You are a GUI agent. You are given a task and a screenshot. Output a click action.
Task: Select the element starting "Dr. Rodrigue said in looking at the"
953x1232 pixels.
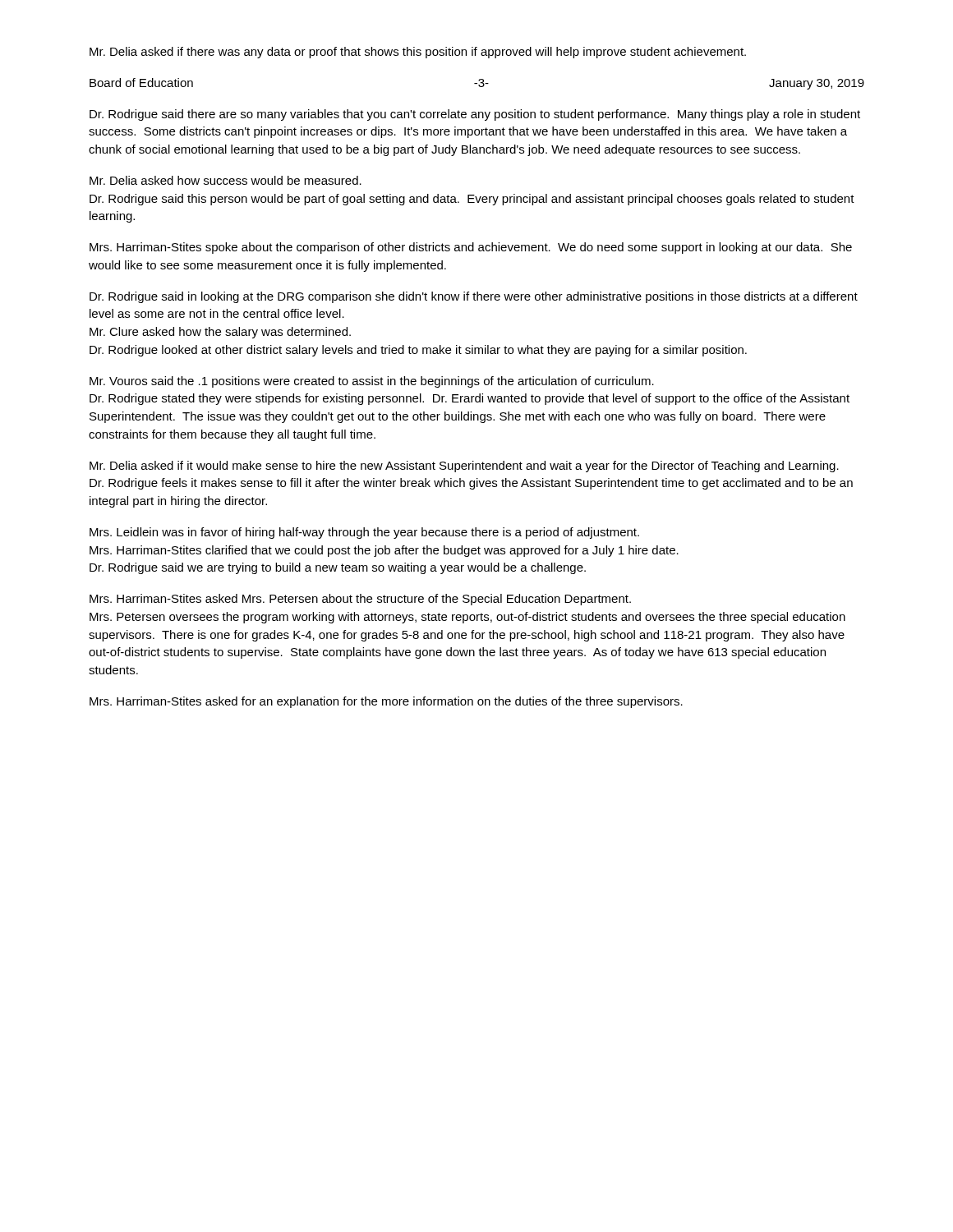tap(474, 297)
